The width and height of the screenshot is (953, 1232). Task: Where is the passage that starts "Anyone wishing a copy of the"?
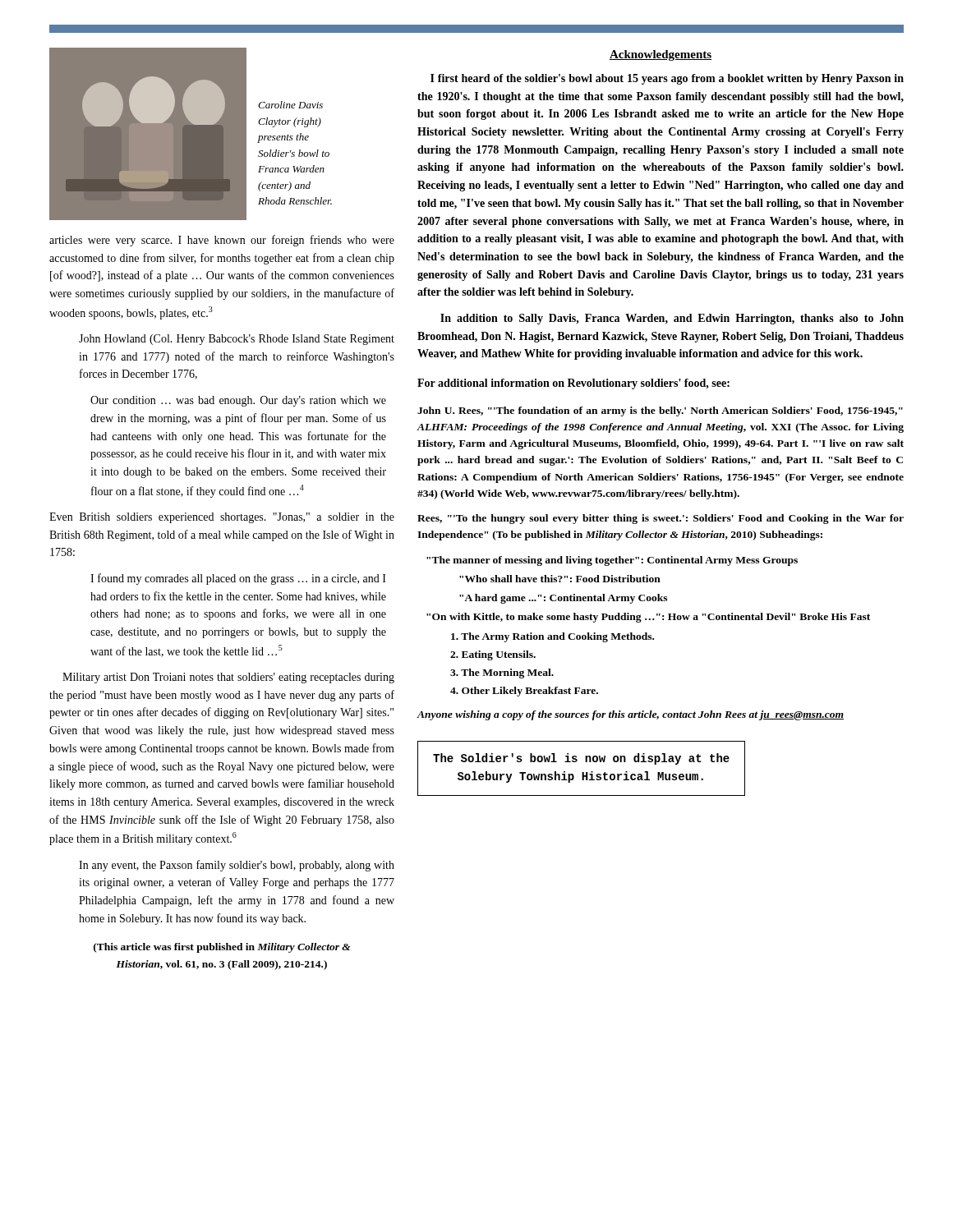pos(631,714)
